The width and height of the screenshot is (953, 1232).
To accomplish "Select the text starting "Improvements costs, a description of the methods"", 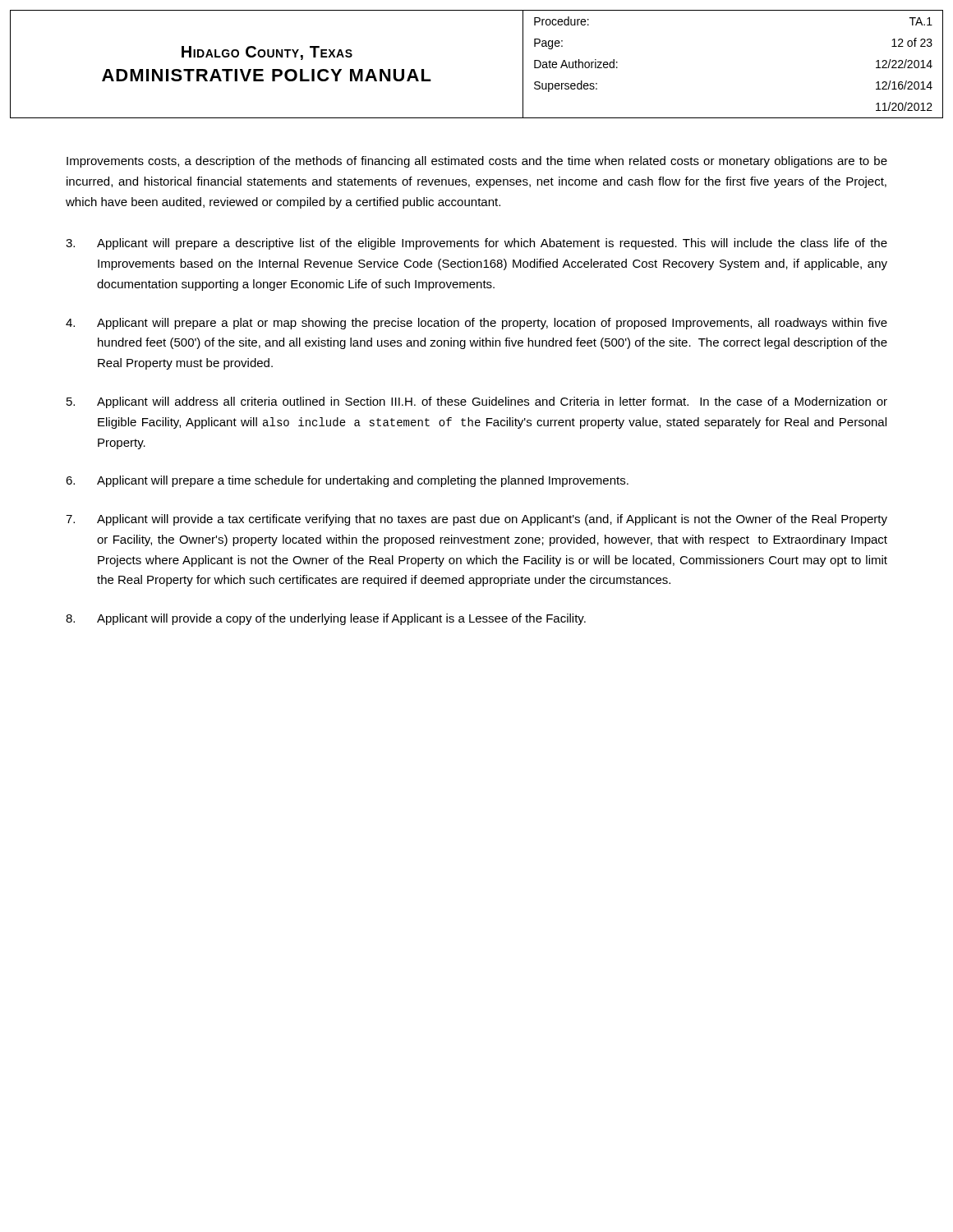I will click(x=476, y=182).
